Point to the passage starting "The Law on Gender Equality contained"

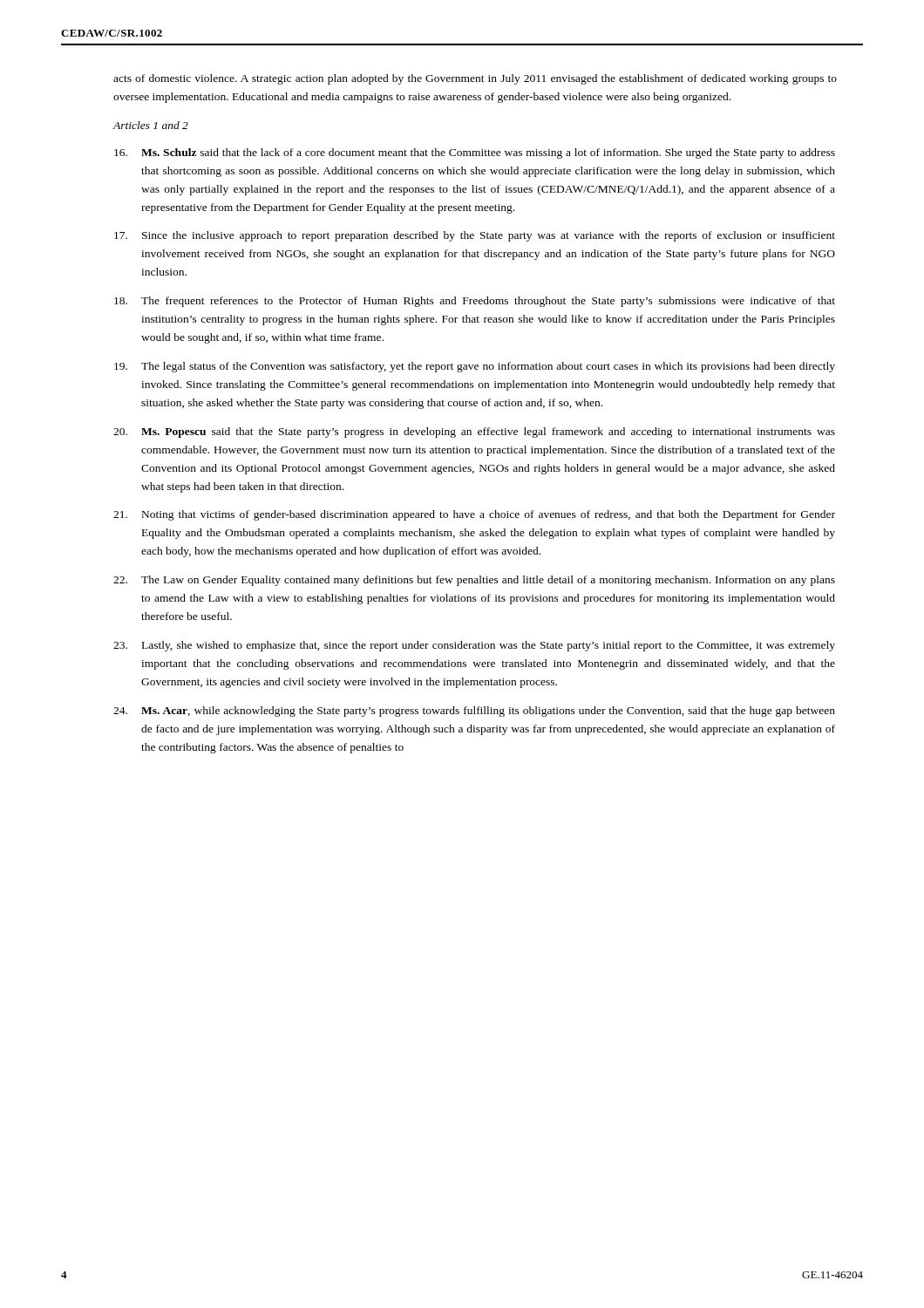point(474,599)
